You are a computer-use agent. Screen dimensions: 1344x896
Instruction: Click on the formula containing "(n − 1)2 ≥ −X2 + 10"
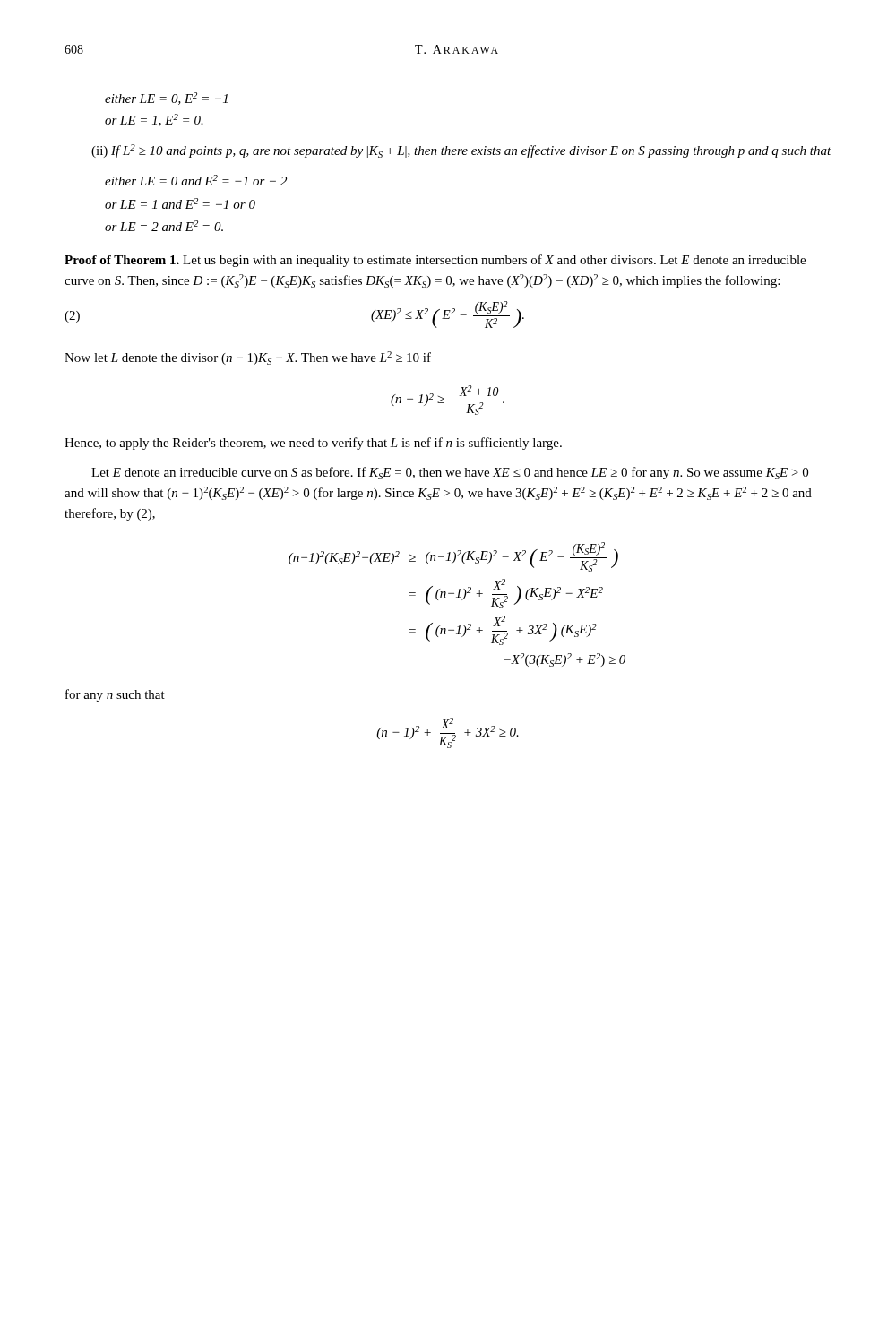(448, 401)
